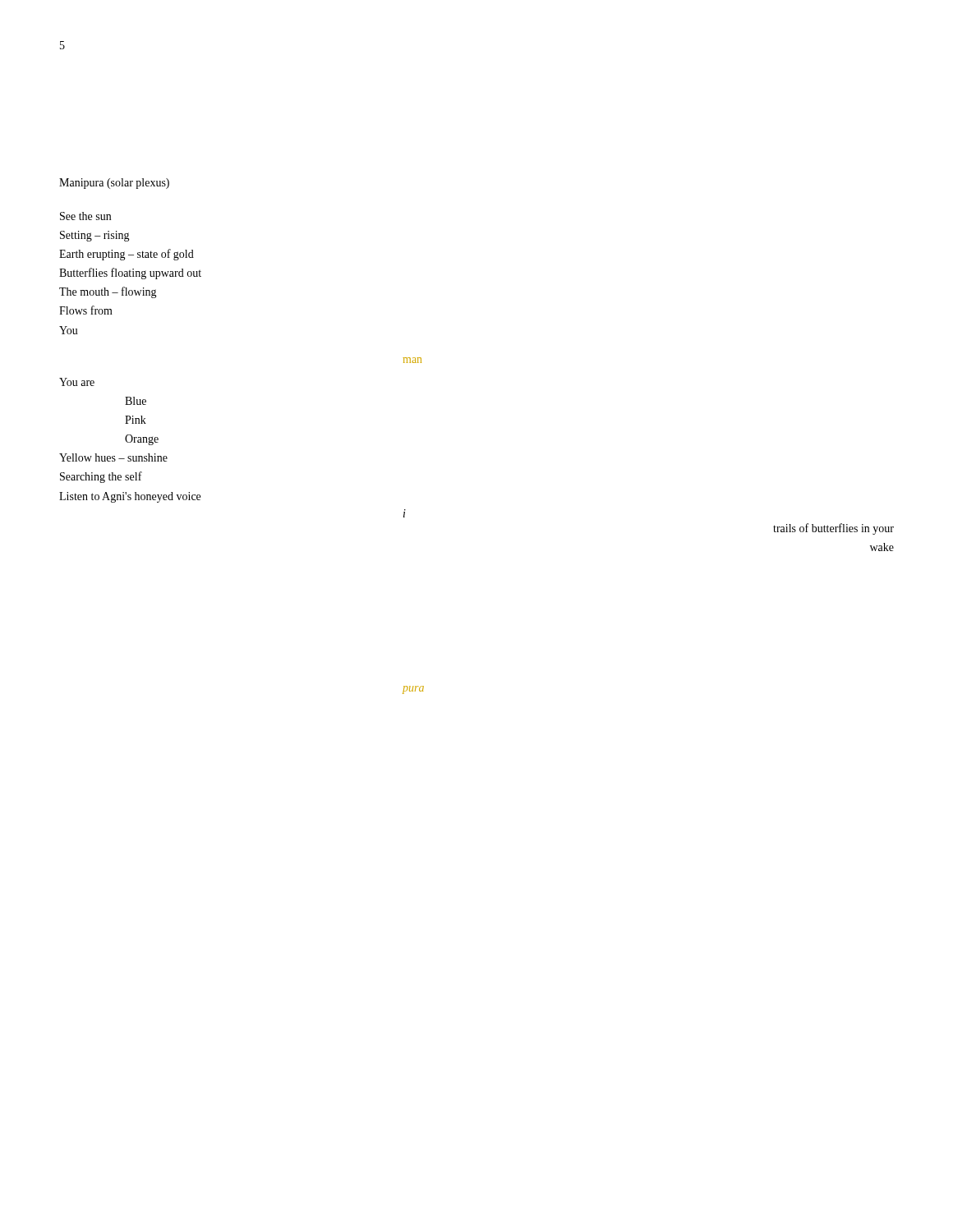This screenshot has height=1232, width=953.
Task: Find the element starting "trails of butterflies"
Action: point(833,538)
